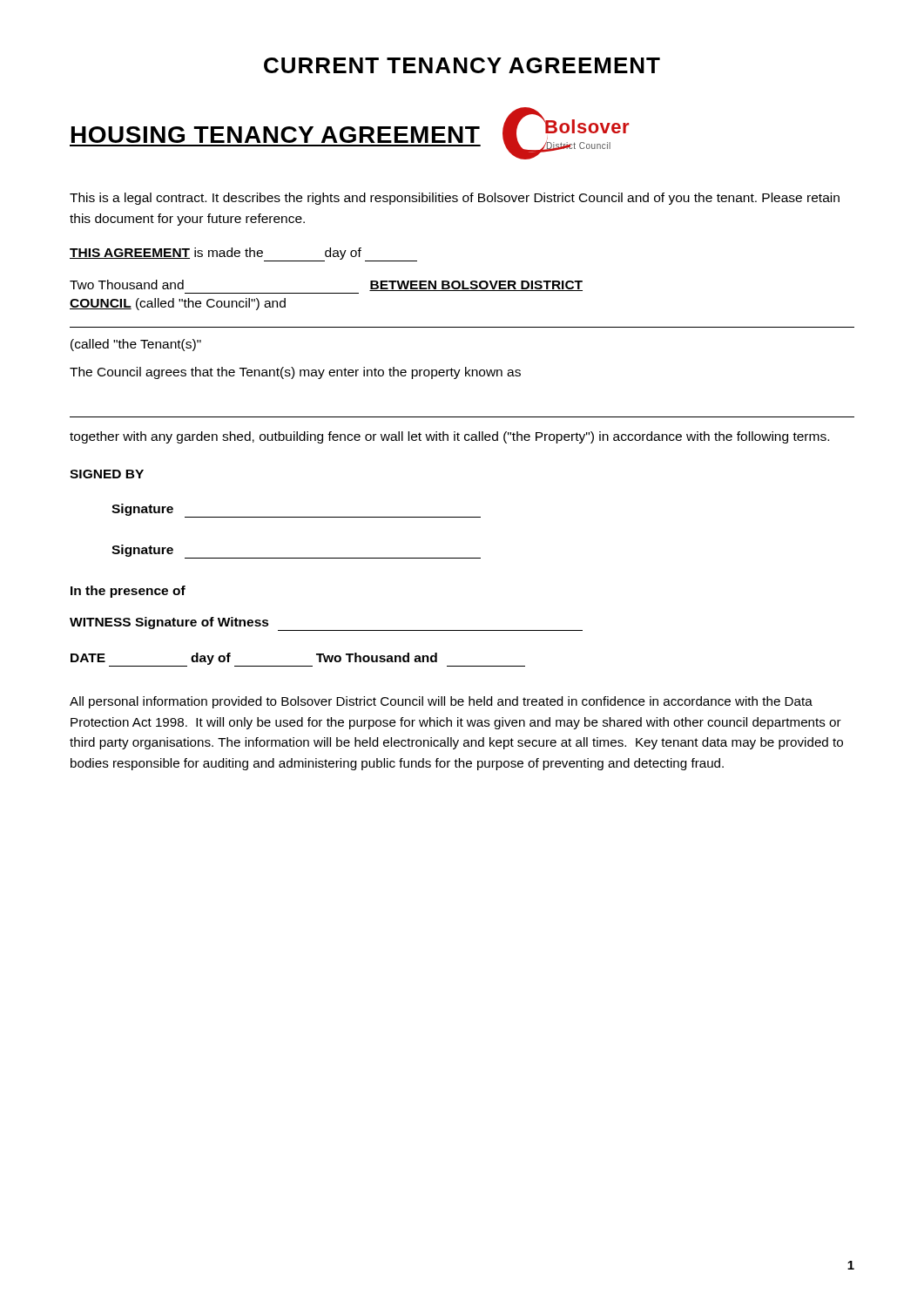Screen dimensions: 1307x924
Task: Find the text block with the text "This is a legal contract."
Action: tap(455, 208)
